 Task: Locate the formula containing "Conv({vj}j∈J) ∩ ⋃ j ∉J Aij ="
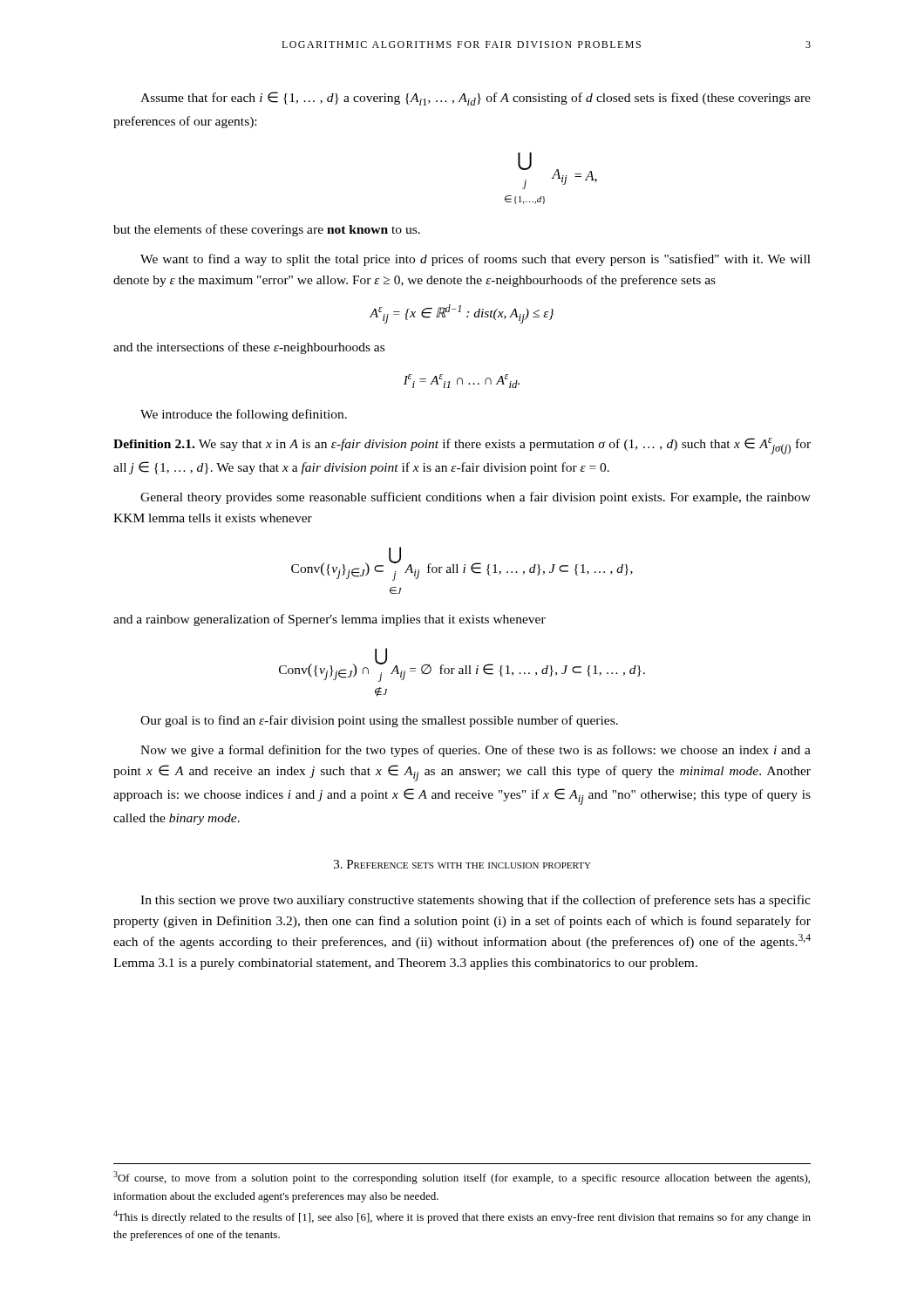(x=462, y=671)
